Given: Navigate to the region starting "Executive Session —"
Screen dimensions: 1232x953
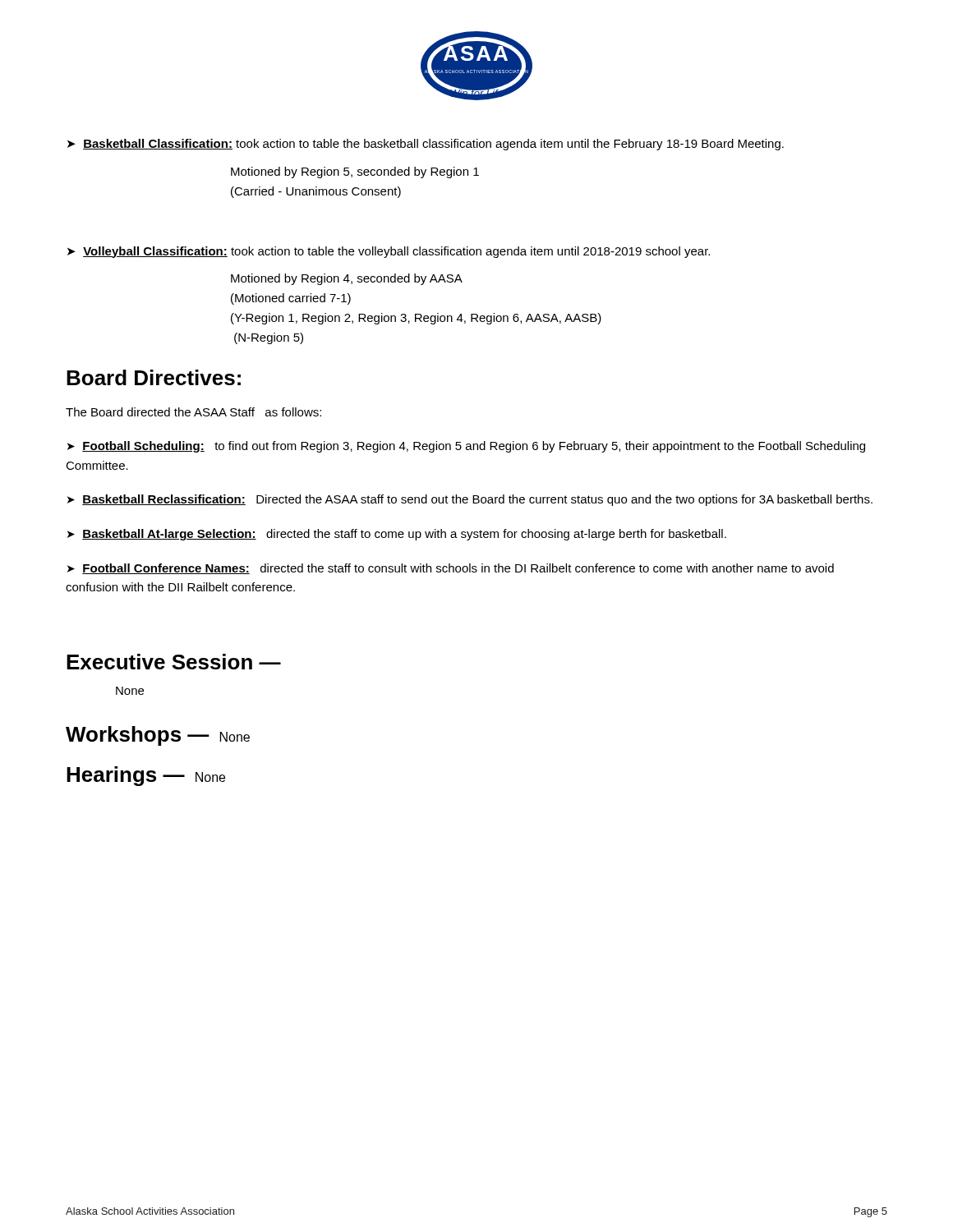Looking at the screenshot, I should [173, 662].
